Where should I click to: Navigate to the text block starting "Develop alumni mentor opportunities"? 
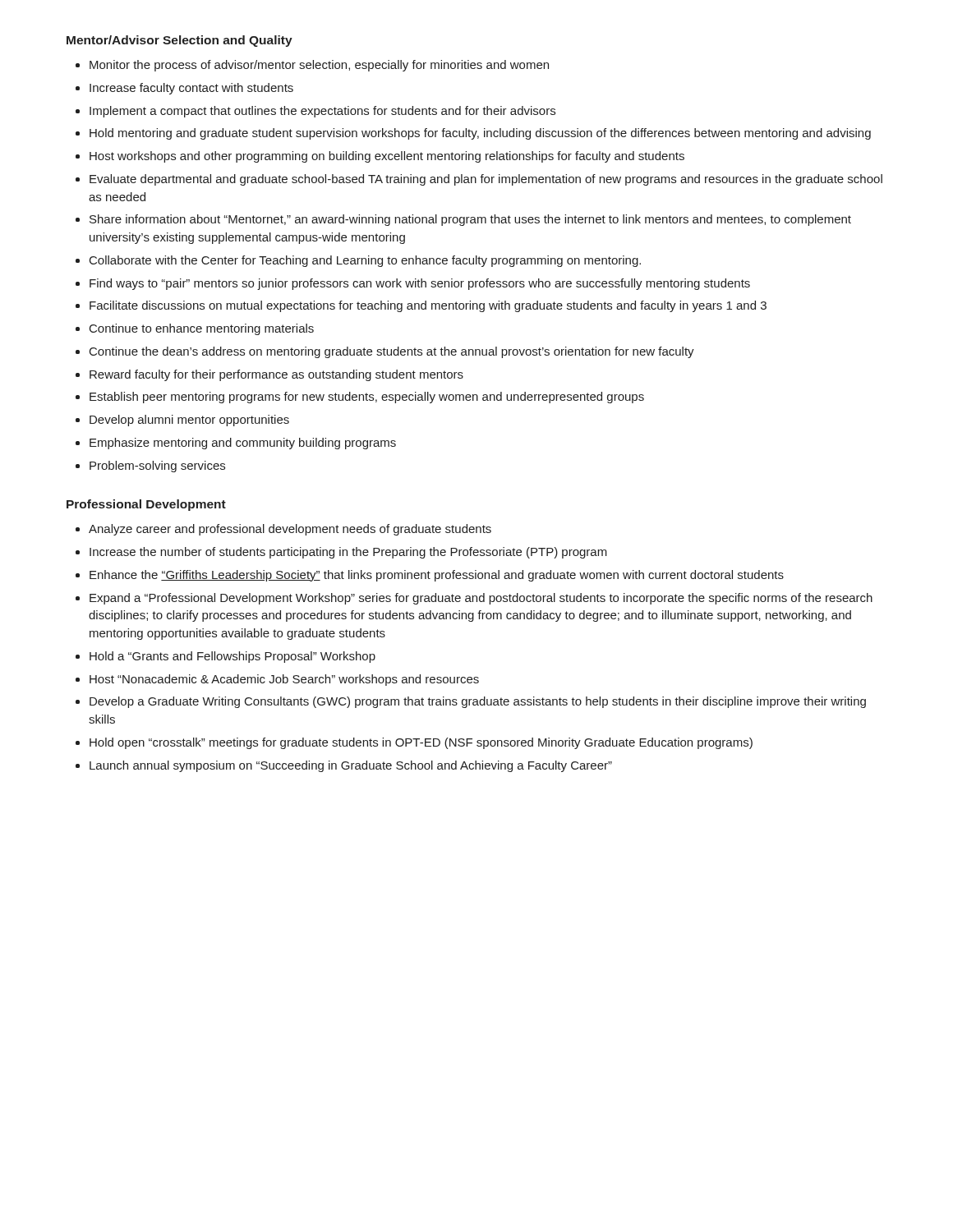(189, 421)
